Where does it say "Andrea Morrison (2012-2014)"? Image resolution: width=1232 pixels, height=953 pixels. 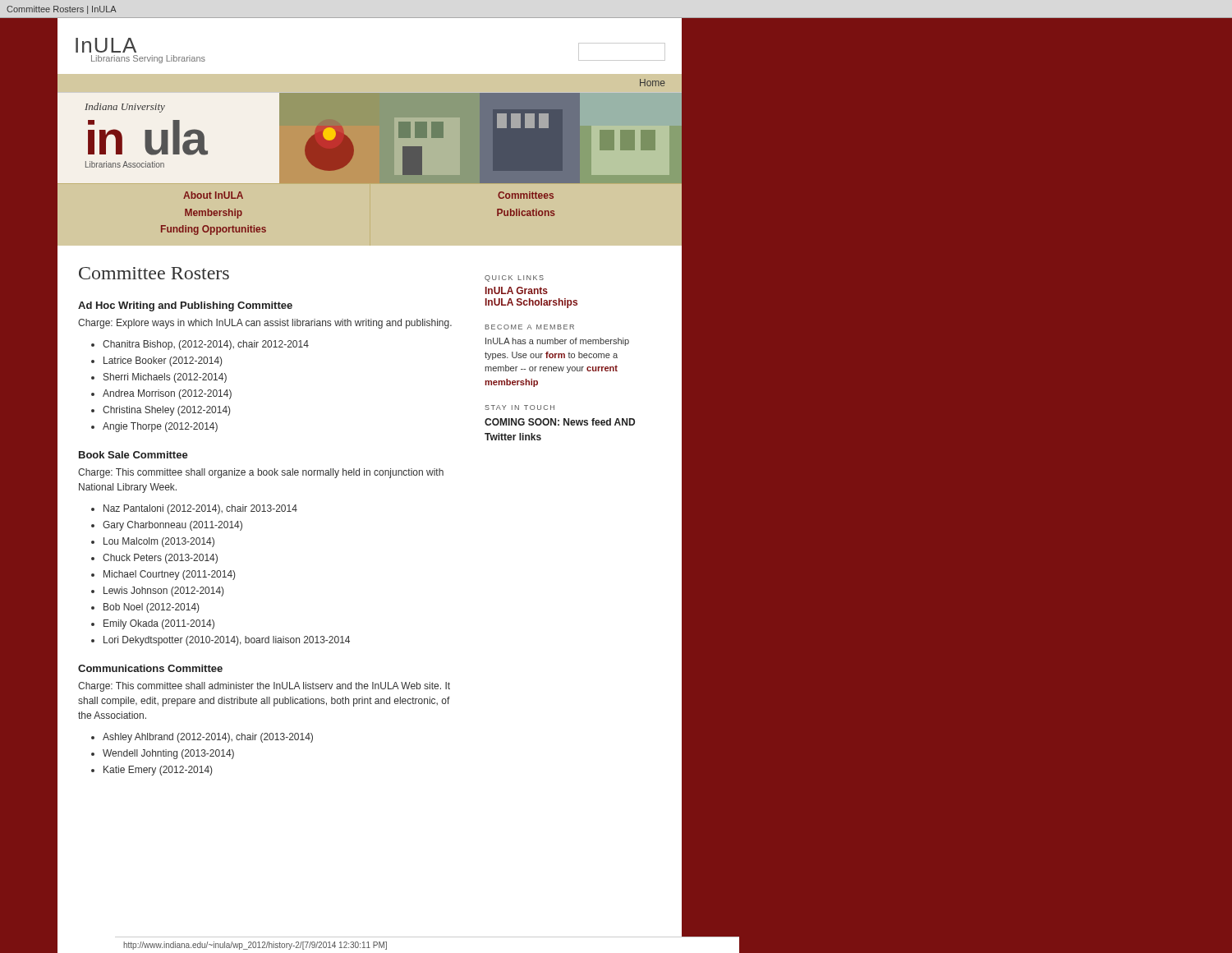[x=167, y=394]
